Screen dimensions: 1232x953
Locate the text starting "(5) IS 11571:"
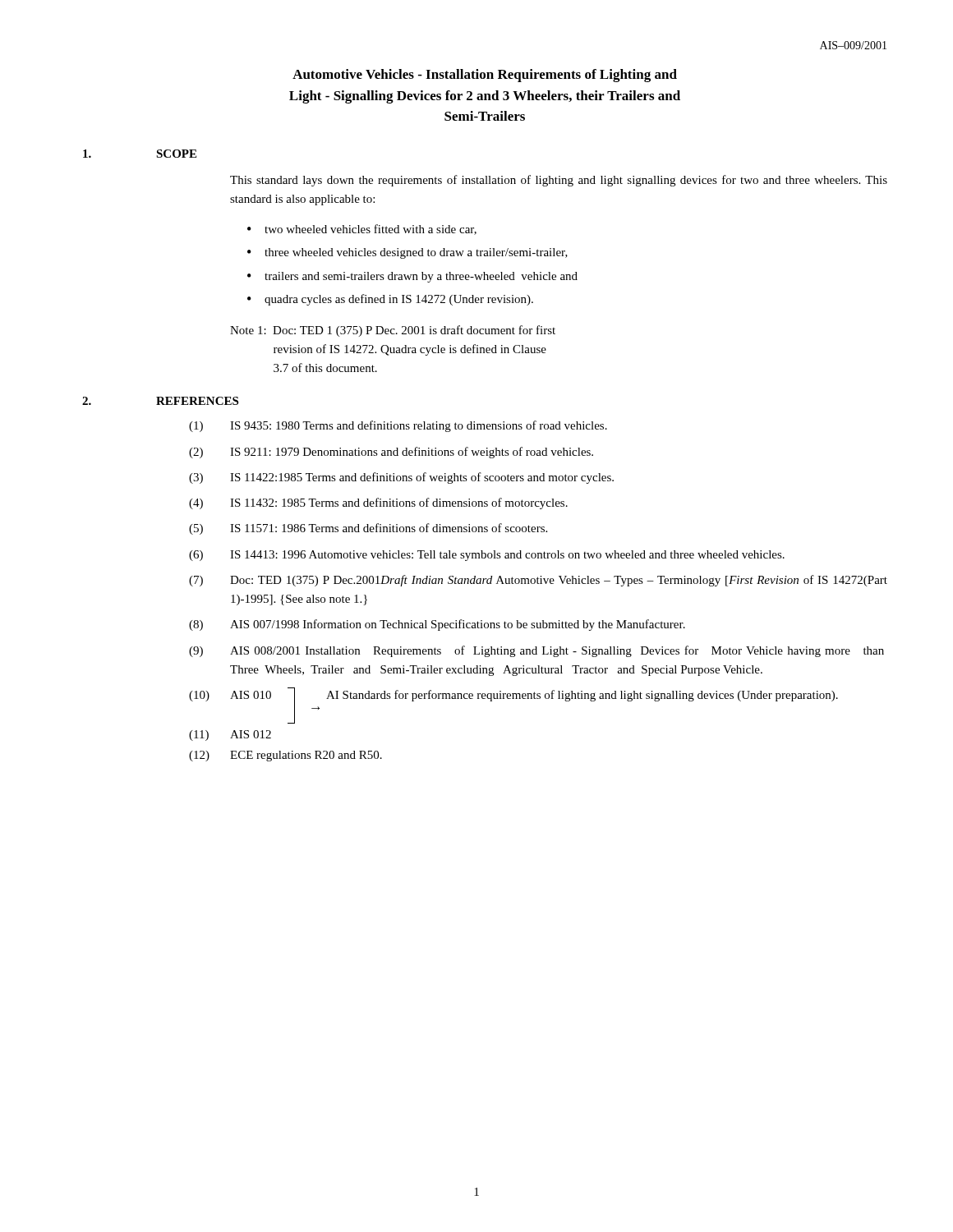538,529
